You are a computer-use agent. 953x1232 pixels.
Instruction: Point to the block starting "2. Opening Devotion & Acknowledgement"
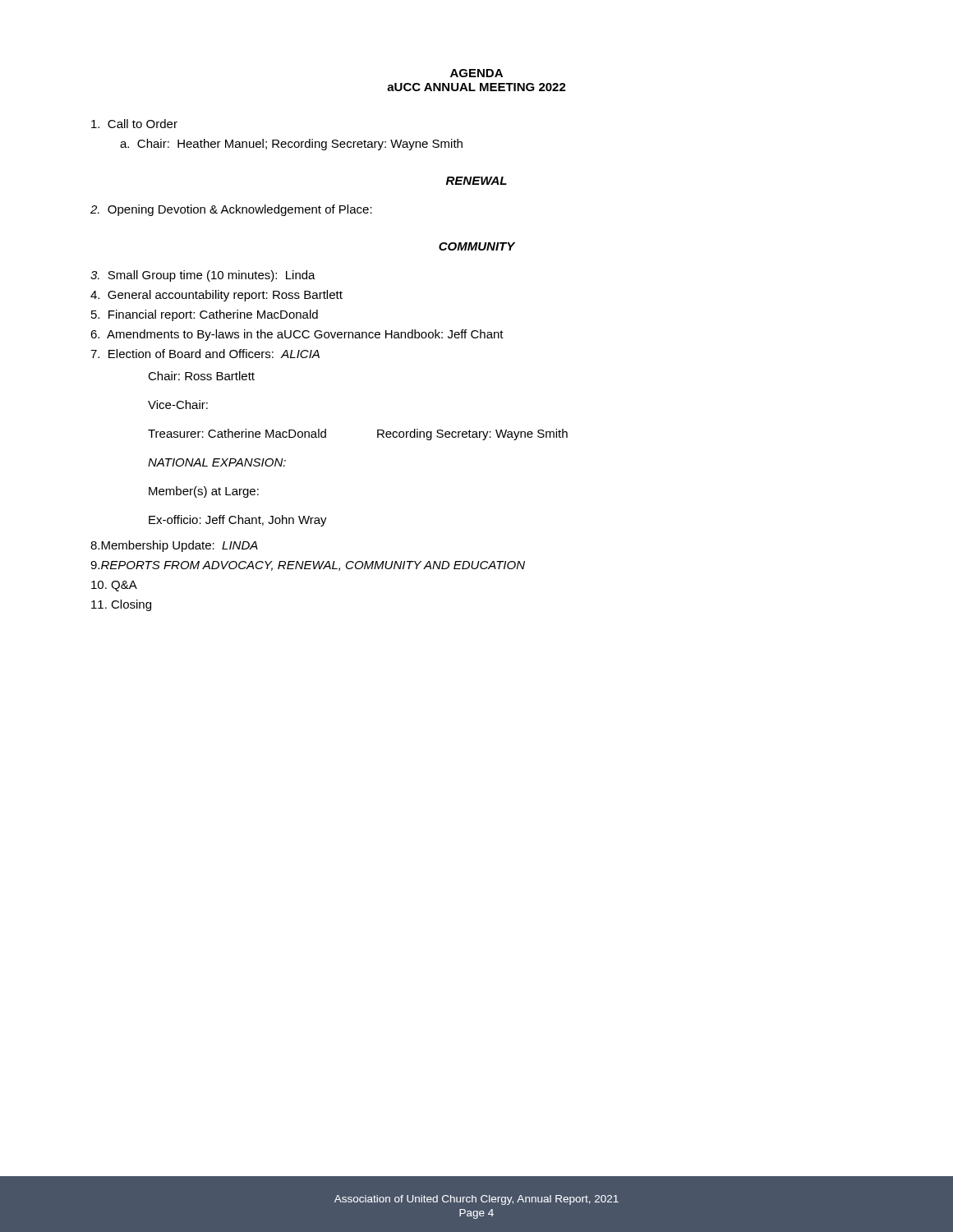click(231, 209)
